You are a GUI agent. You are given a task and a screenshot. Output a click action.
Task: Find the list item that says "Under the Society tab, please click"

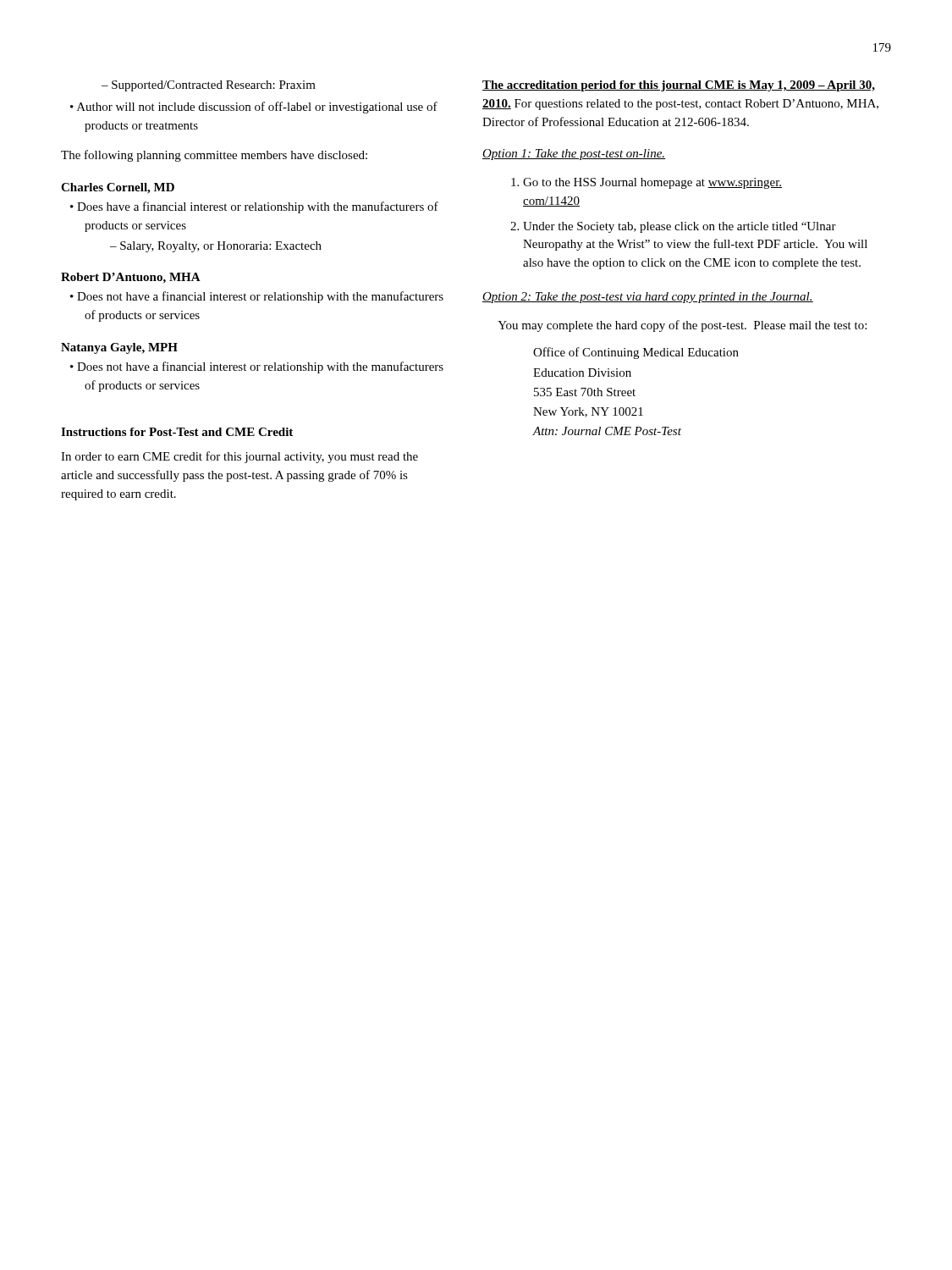(695, 244)
